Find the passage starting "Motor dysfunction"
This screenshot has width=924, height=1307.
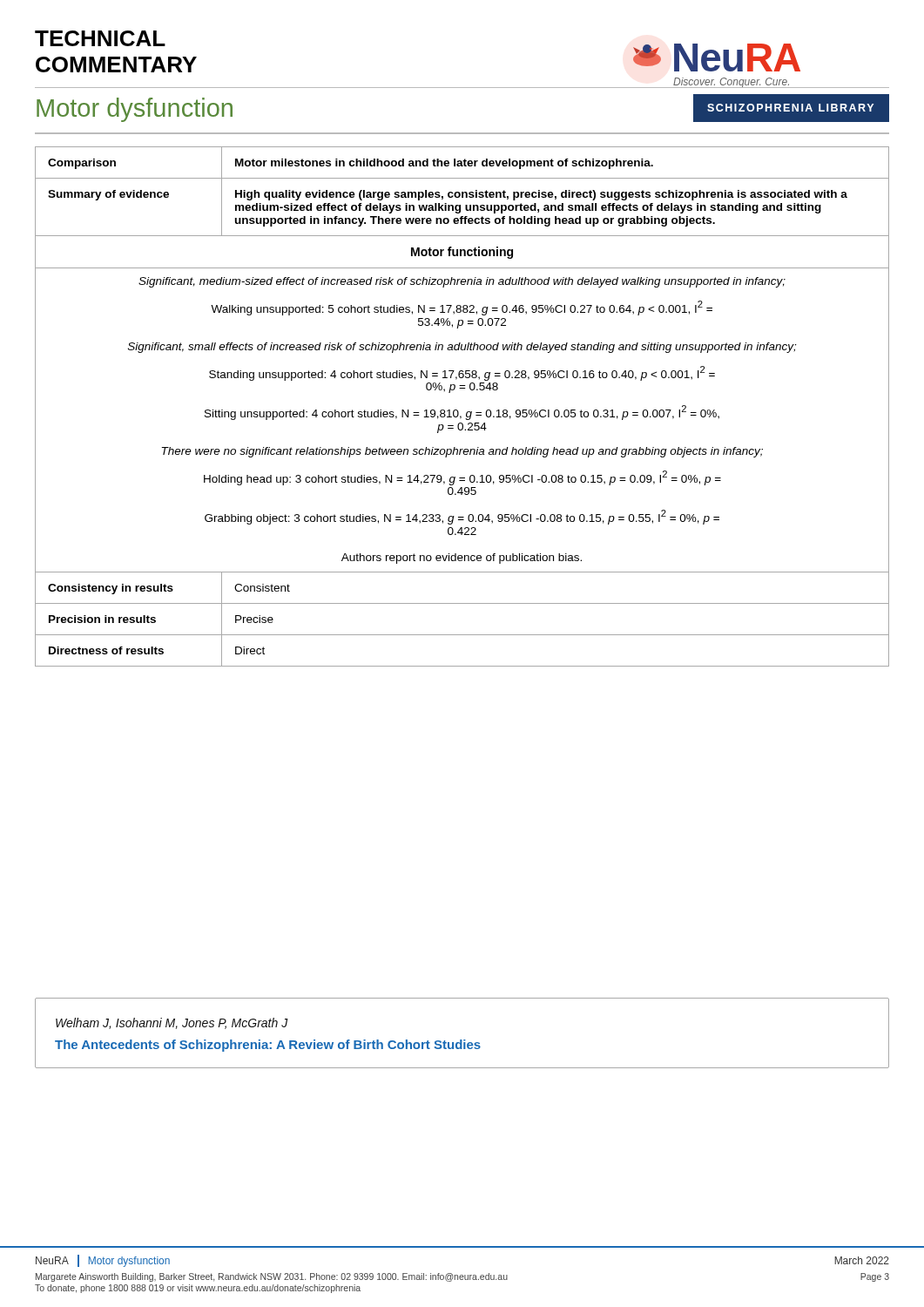coord(134,108)
